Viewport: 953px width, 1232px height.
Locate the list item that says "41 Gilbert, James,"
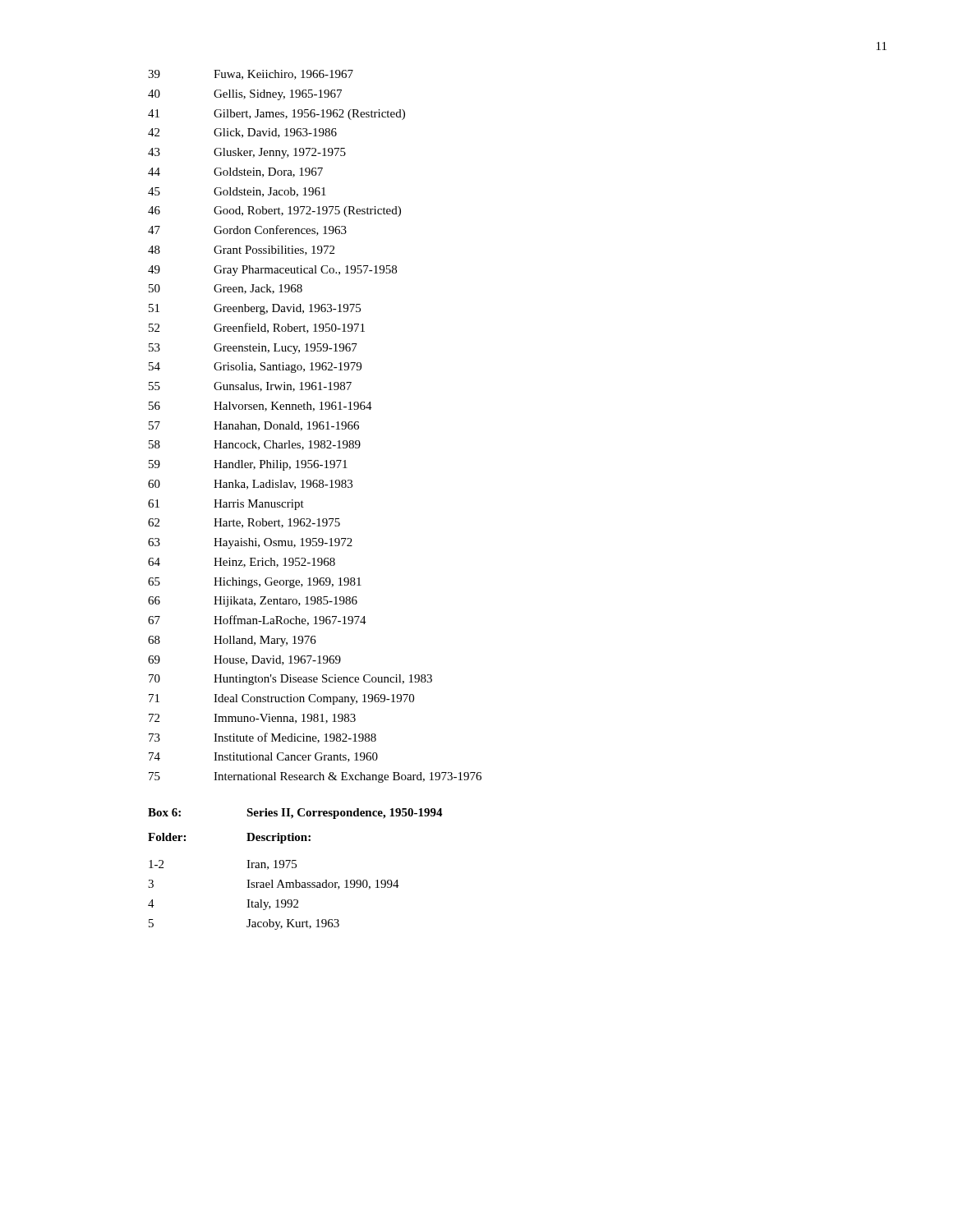click(276, 115)
